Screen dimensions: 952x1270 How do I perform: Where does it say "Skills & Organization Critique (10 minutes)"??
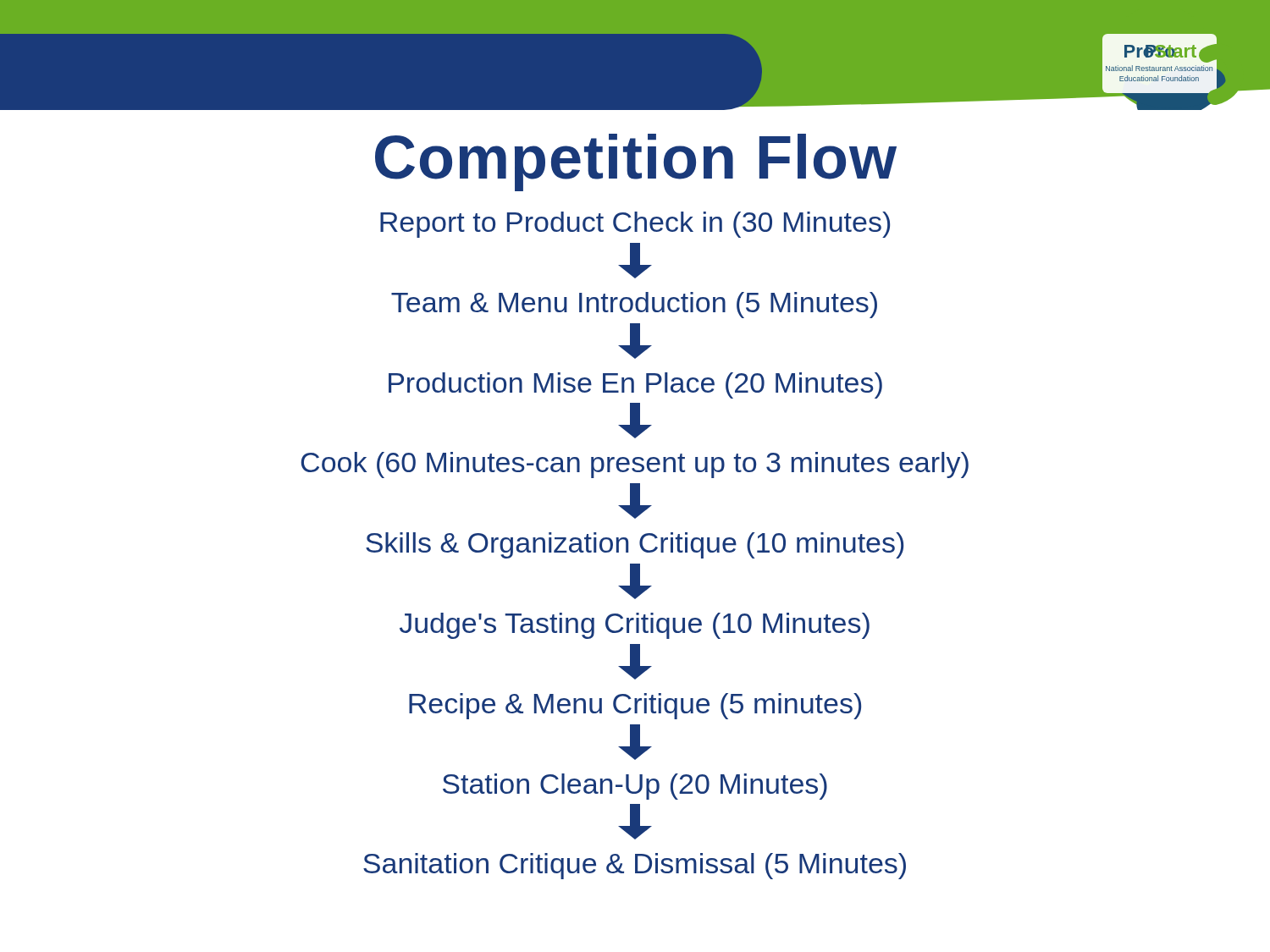(635, 543)
